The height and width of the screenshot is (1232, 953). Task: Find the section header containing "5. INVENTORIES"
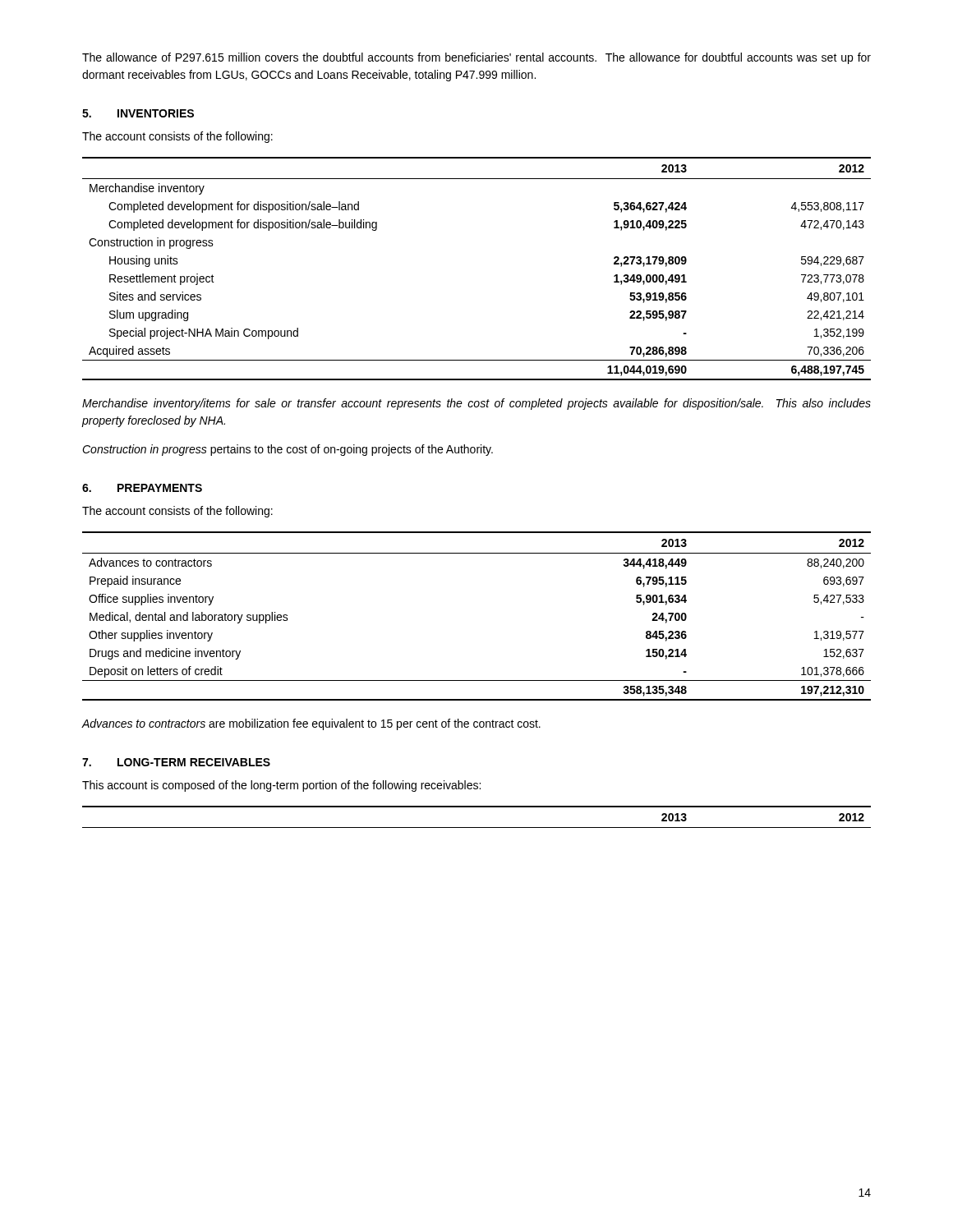pos(138,113)
